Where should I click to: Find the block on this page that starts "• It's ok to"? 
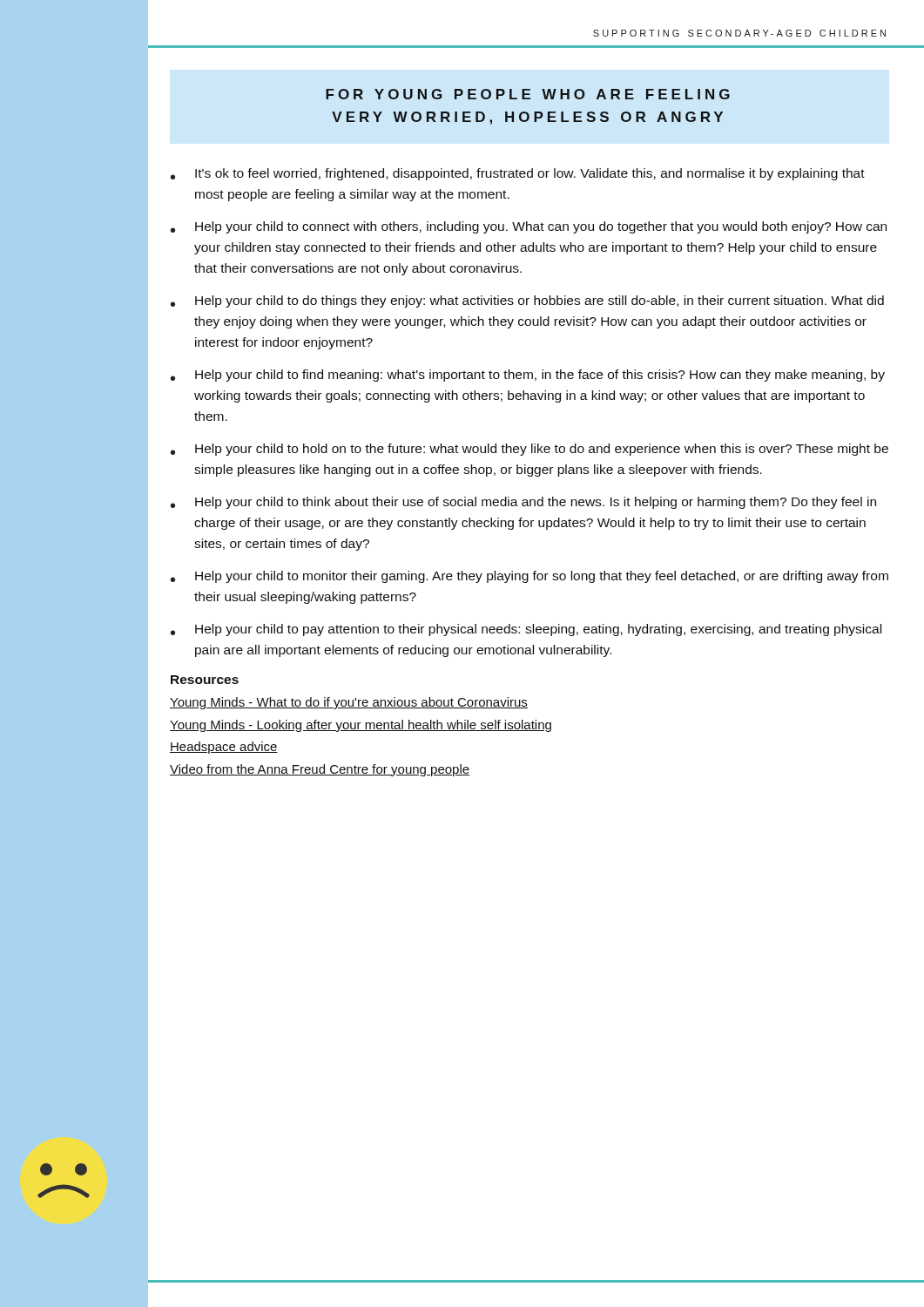[x=529, y=184]
